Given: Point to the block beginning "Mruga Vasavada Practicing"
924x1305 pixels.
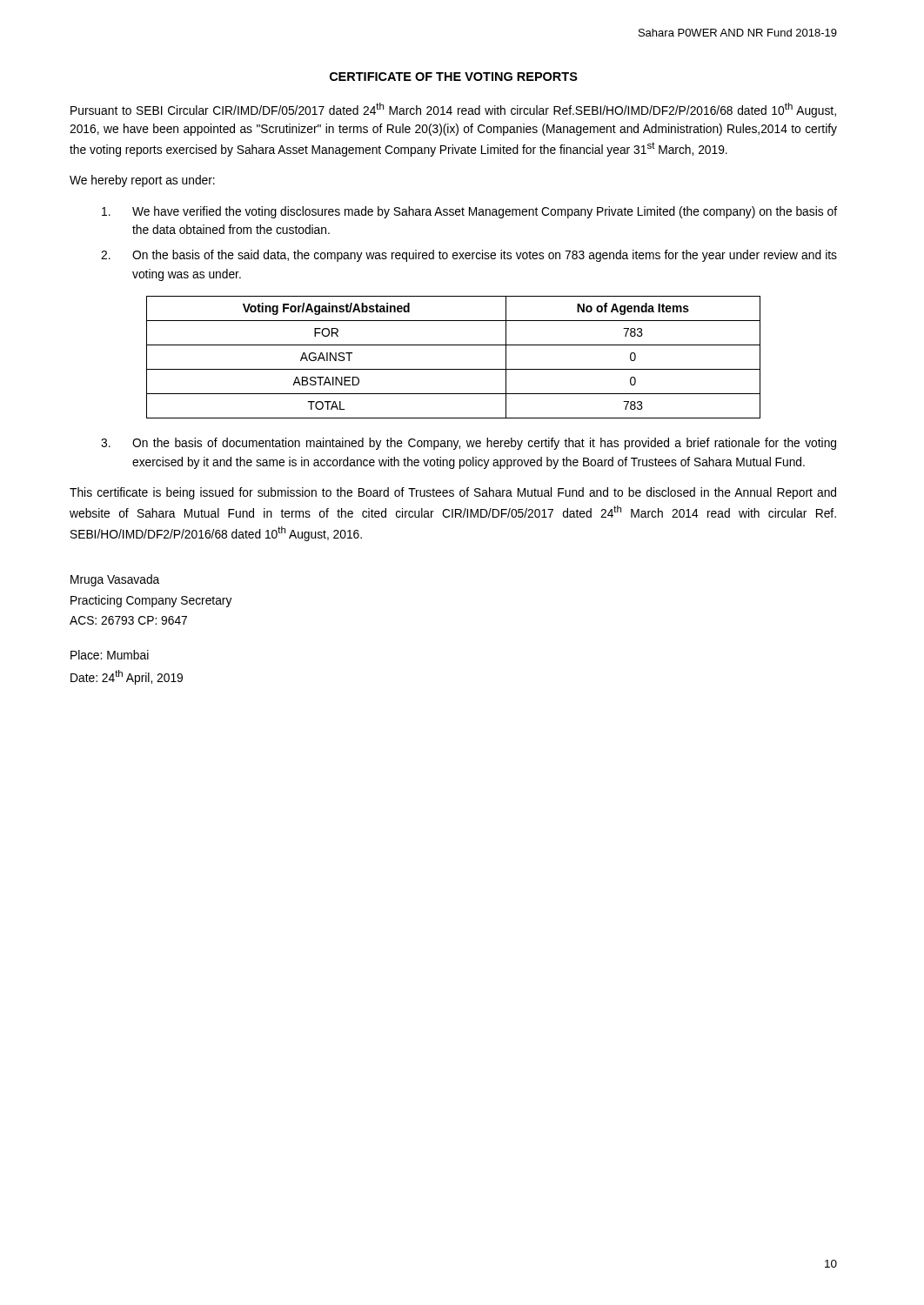Looking at the screenshot, I should click(151, 600).
